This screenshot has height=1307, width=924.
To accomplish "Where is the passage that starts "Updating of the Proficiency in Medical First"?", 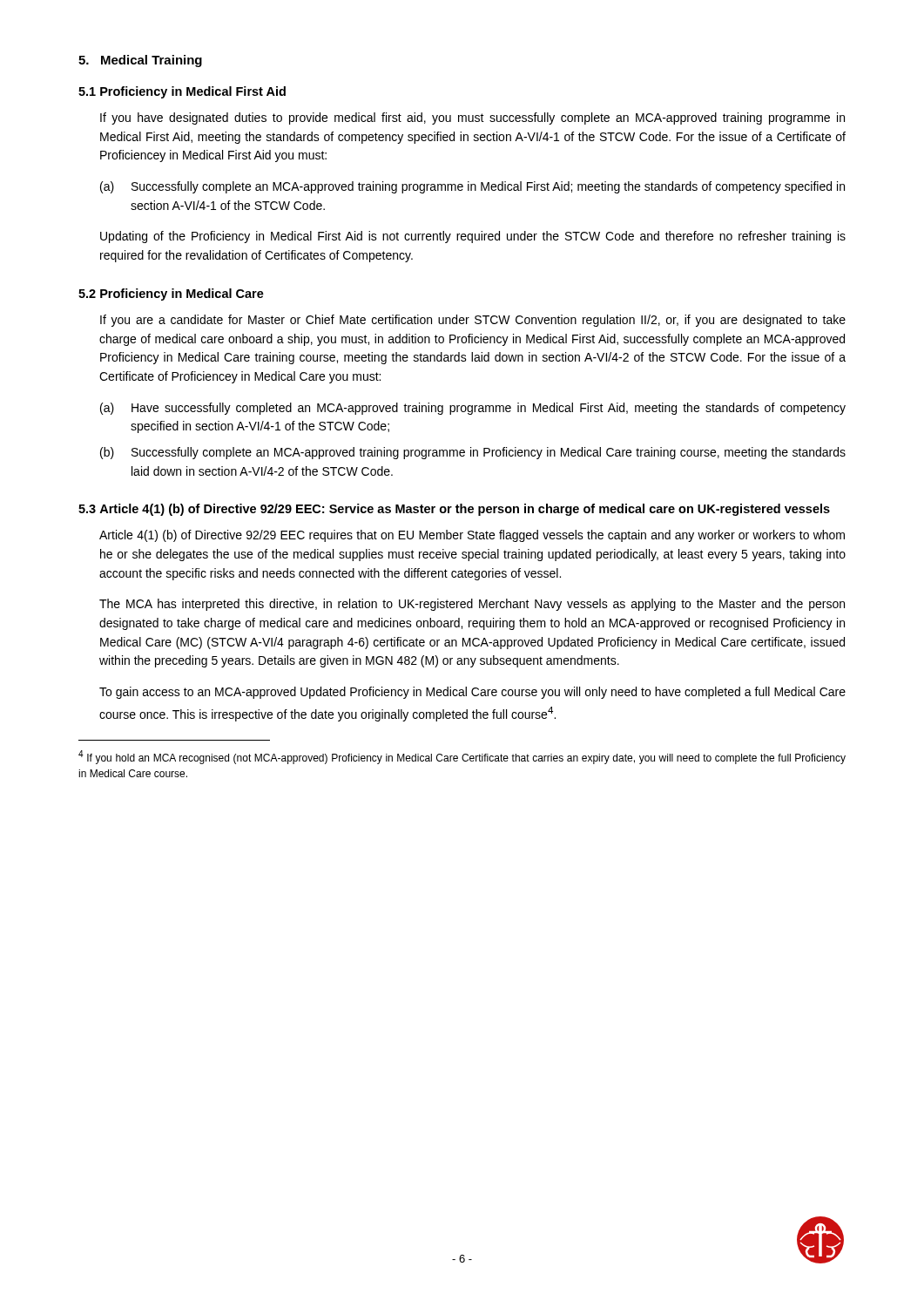I will [472, 246].
